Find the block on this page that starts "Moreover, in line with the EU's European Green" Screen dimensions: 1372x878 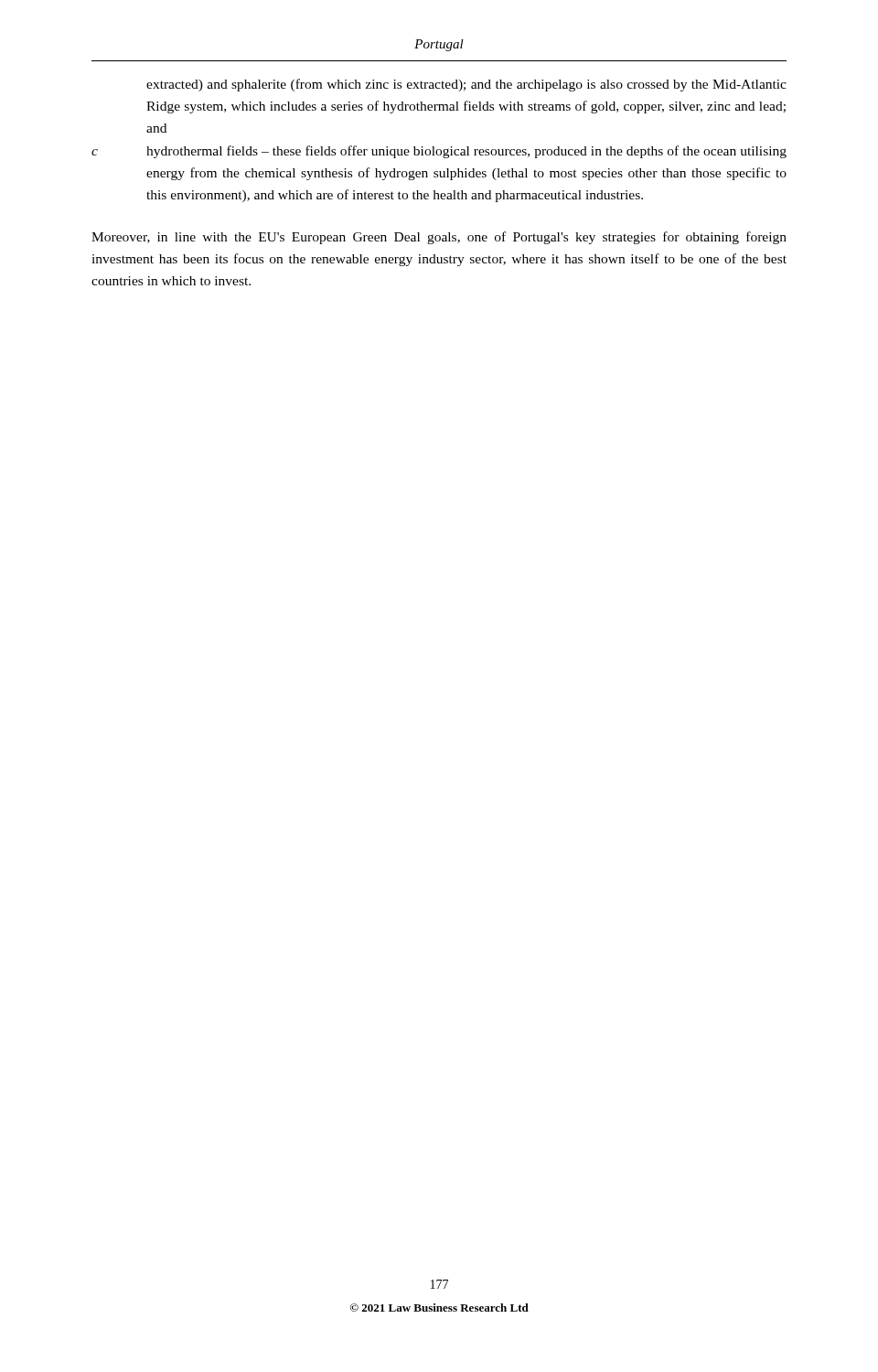pyautogui.click(x=439, y=258)
